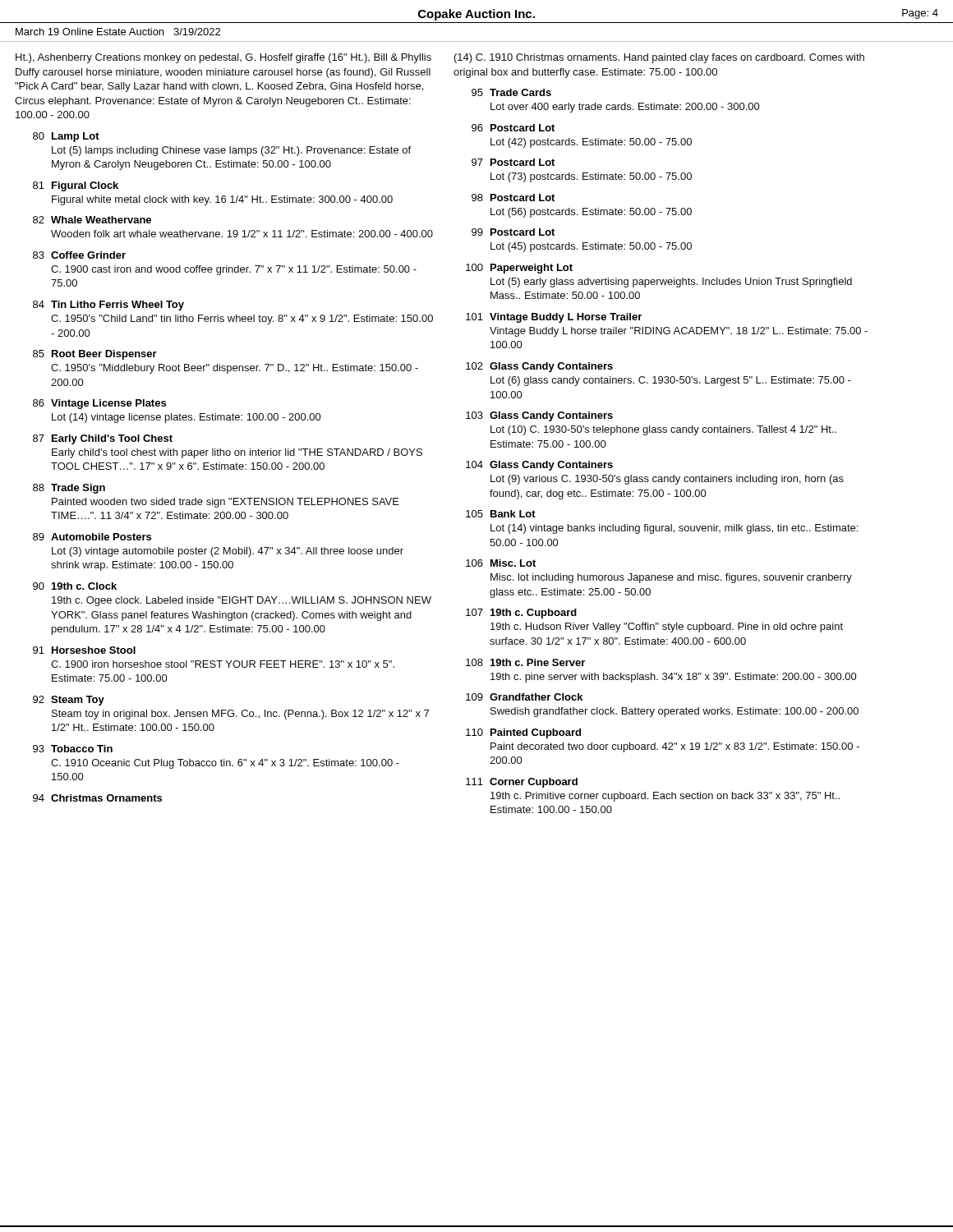
Task: Select the list item that says "101 Vintage Buddy L Horse Trailer Vintage Buddy"
Action: 663,331
